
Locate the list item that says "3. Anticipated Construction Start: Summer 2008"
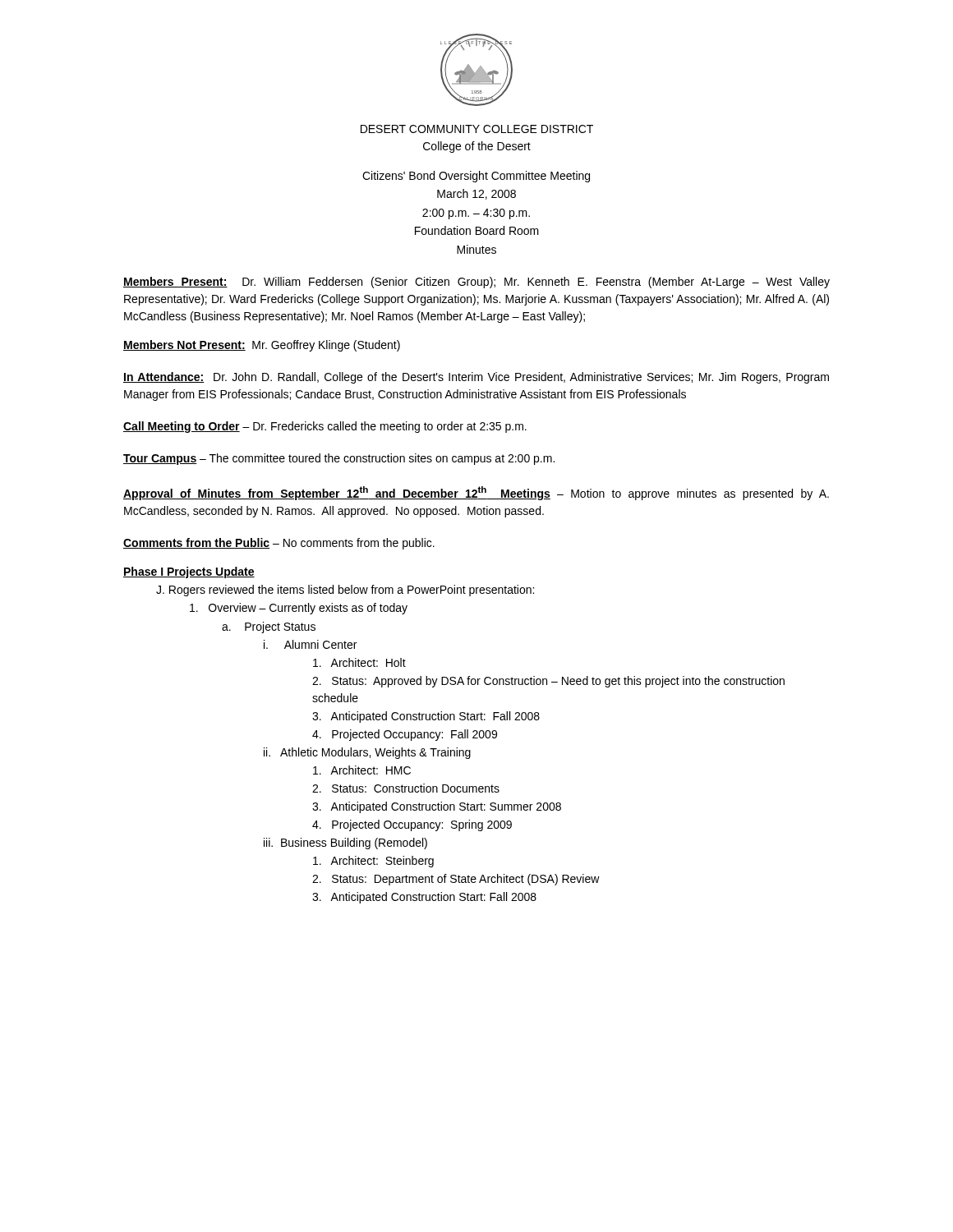[437, 806]
